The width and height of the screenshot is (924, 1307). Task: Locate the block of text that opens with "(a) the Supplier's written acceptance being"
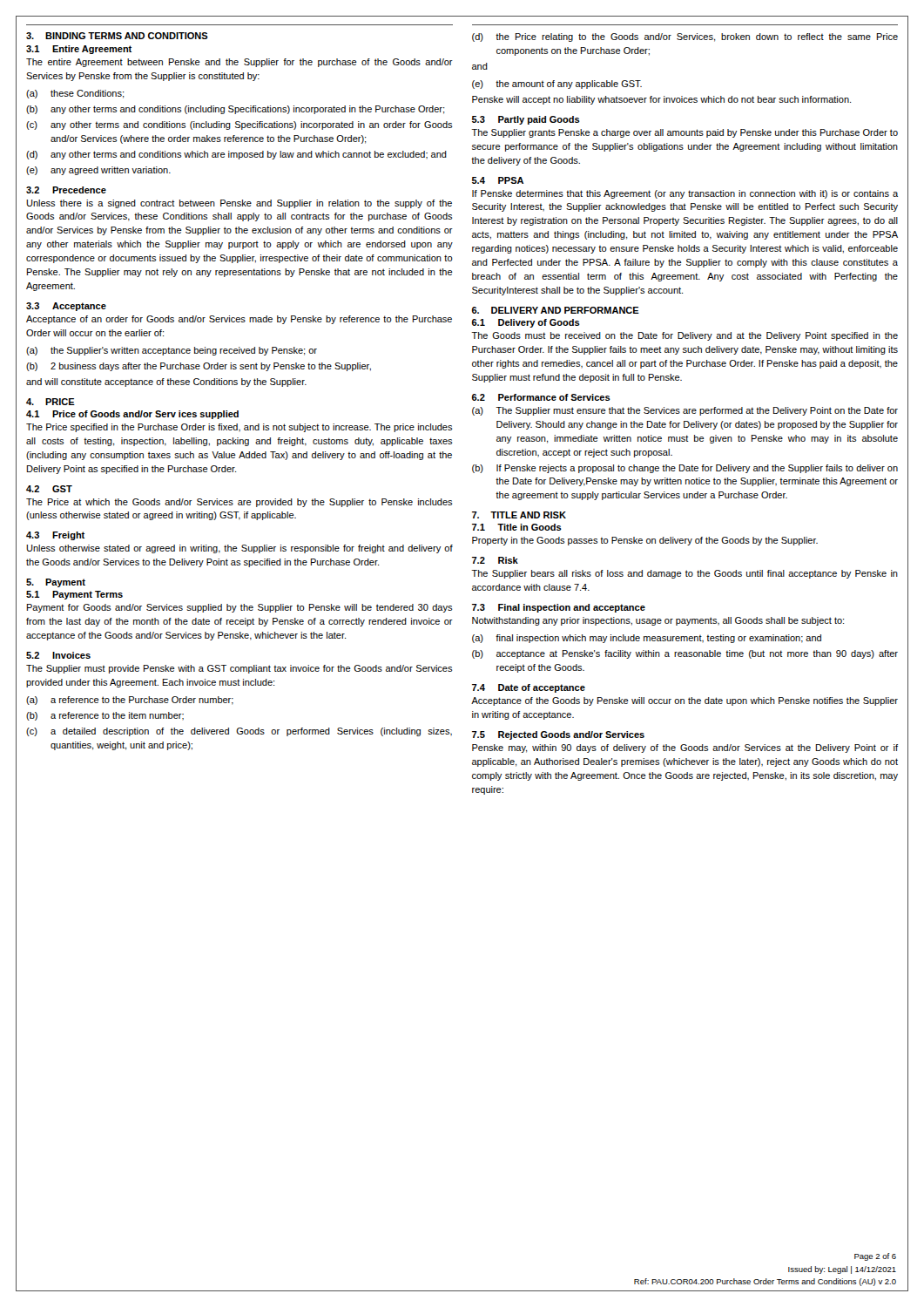coord(239,351)
